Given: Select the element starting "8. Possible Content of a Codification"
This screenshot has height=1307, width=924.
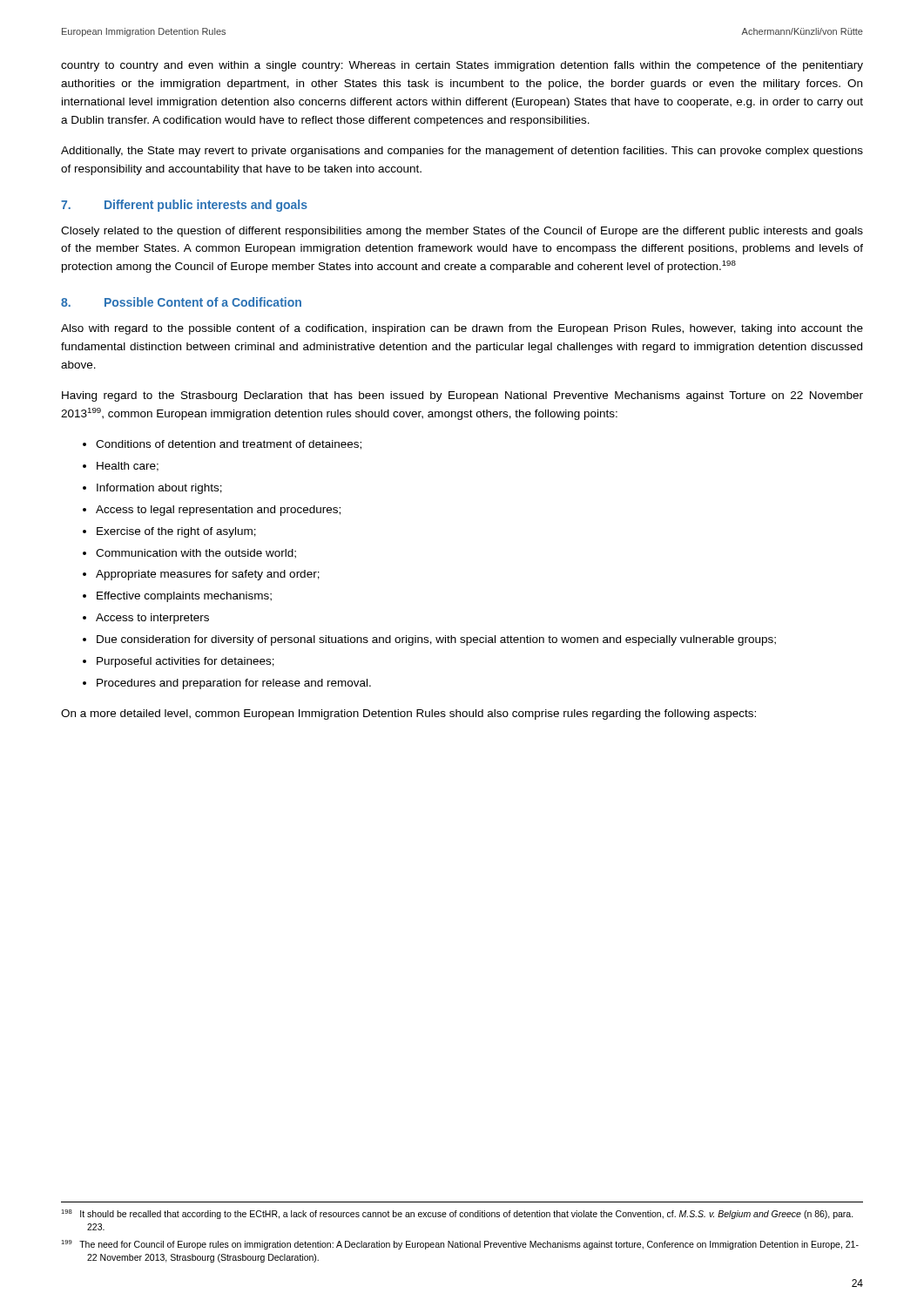Looking at the screenshot, I should (x=182, y=303).
